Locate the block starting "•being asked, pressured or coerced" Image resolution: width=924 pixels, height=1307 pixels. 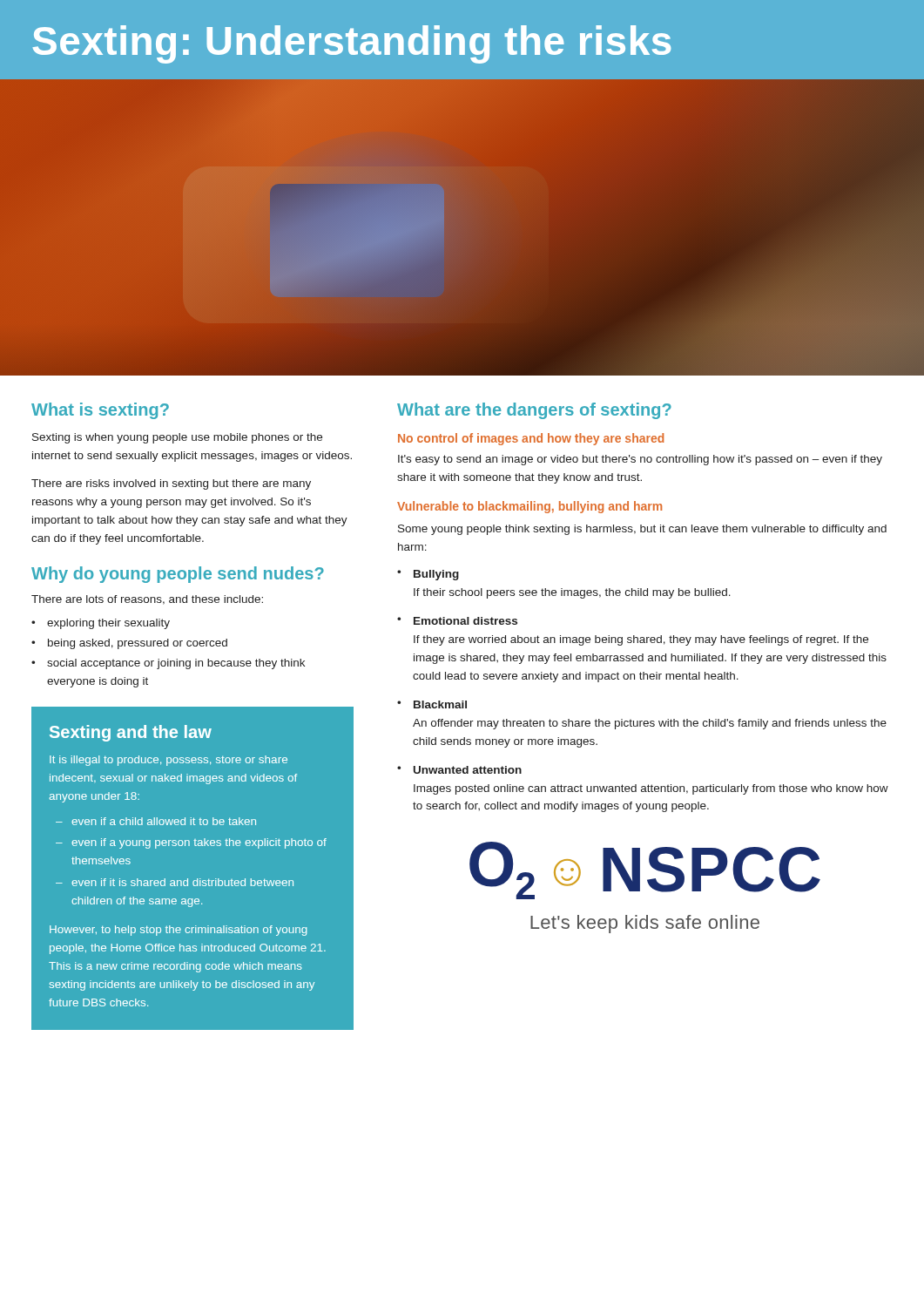[130, 643]
